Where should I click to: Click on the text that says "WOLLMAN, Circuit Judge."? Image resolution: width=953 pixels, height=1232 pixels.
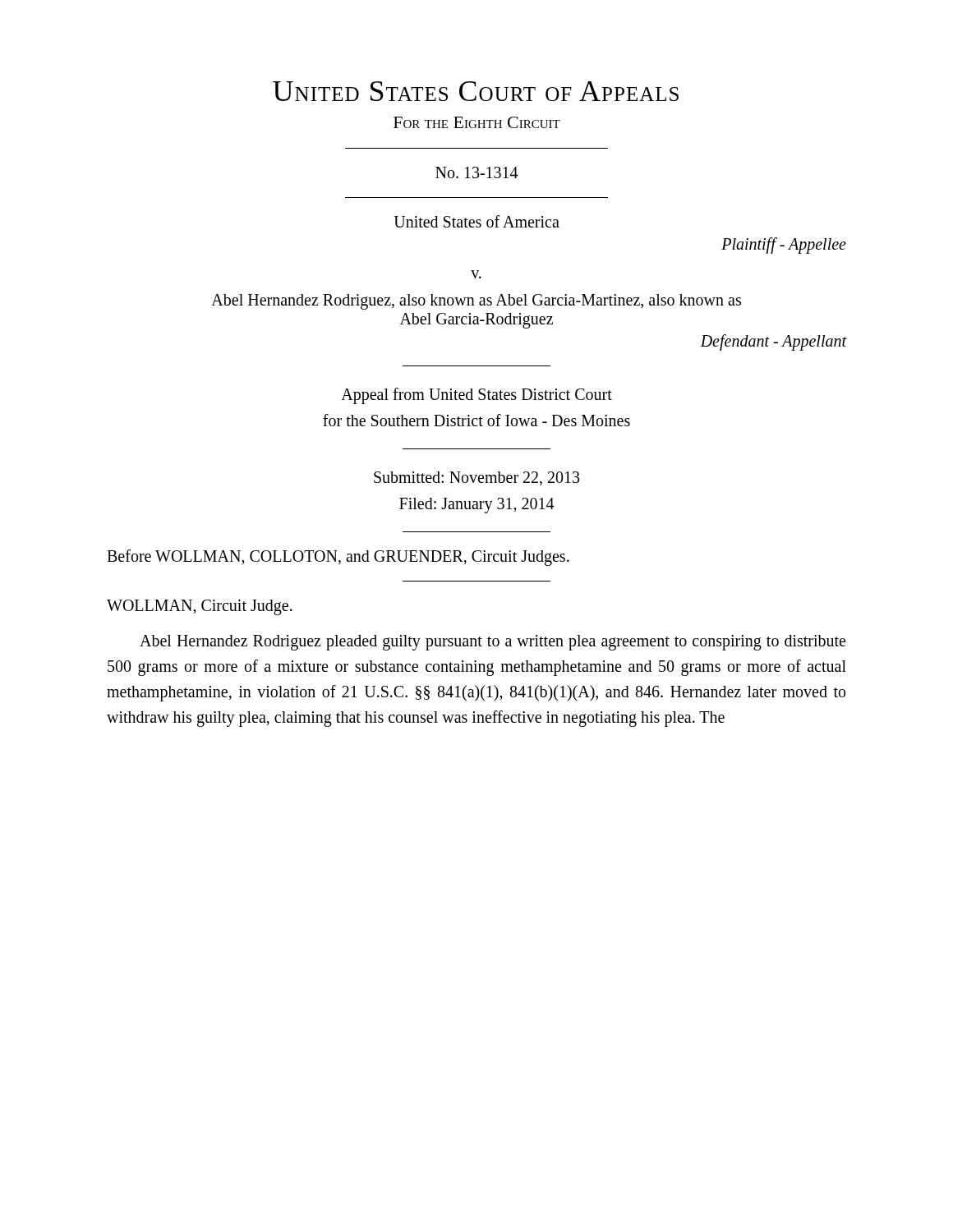coord(200,605)
